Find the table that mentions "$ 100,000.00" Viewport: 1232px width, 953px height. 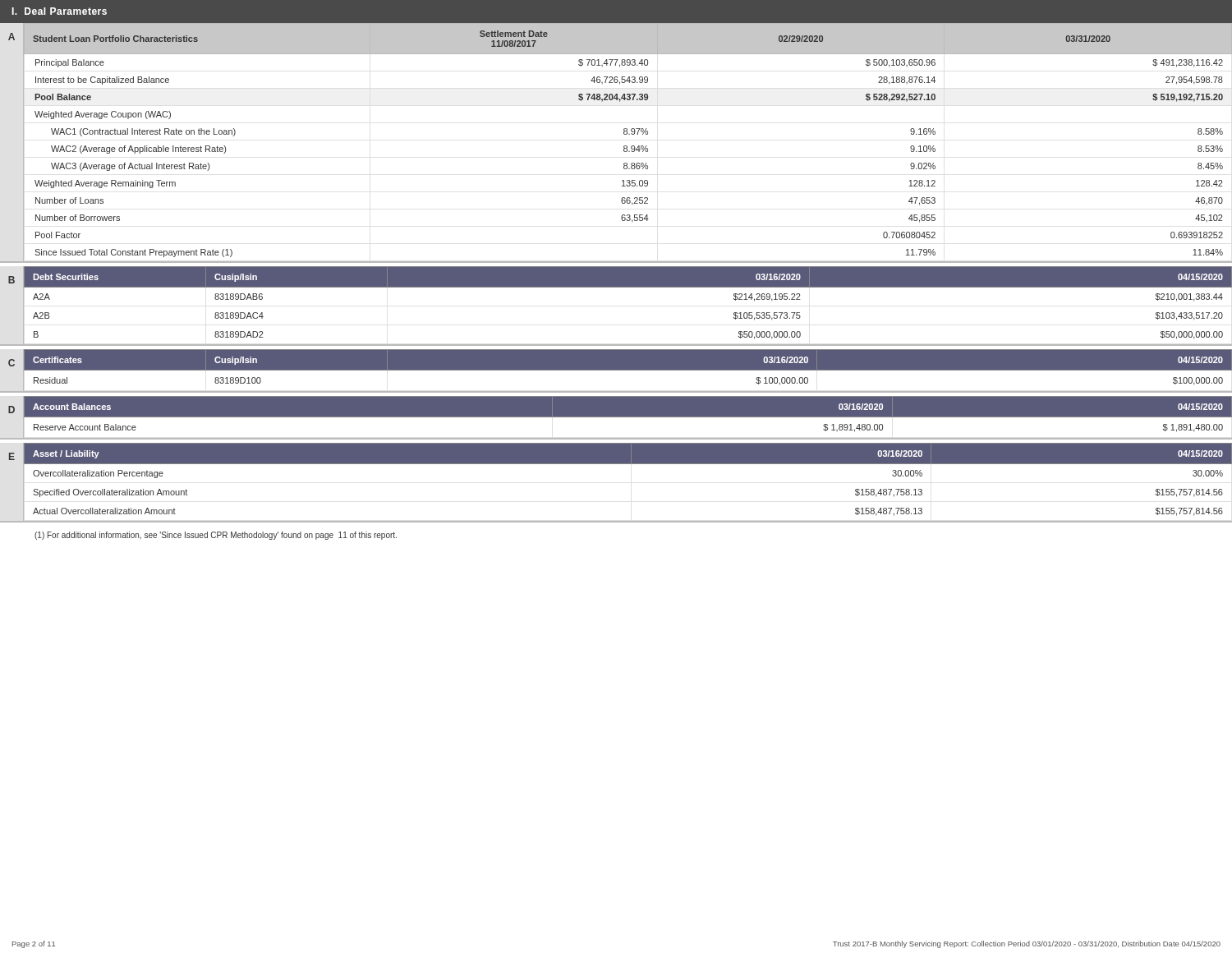tap(628, 370)
